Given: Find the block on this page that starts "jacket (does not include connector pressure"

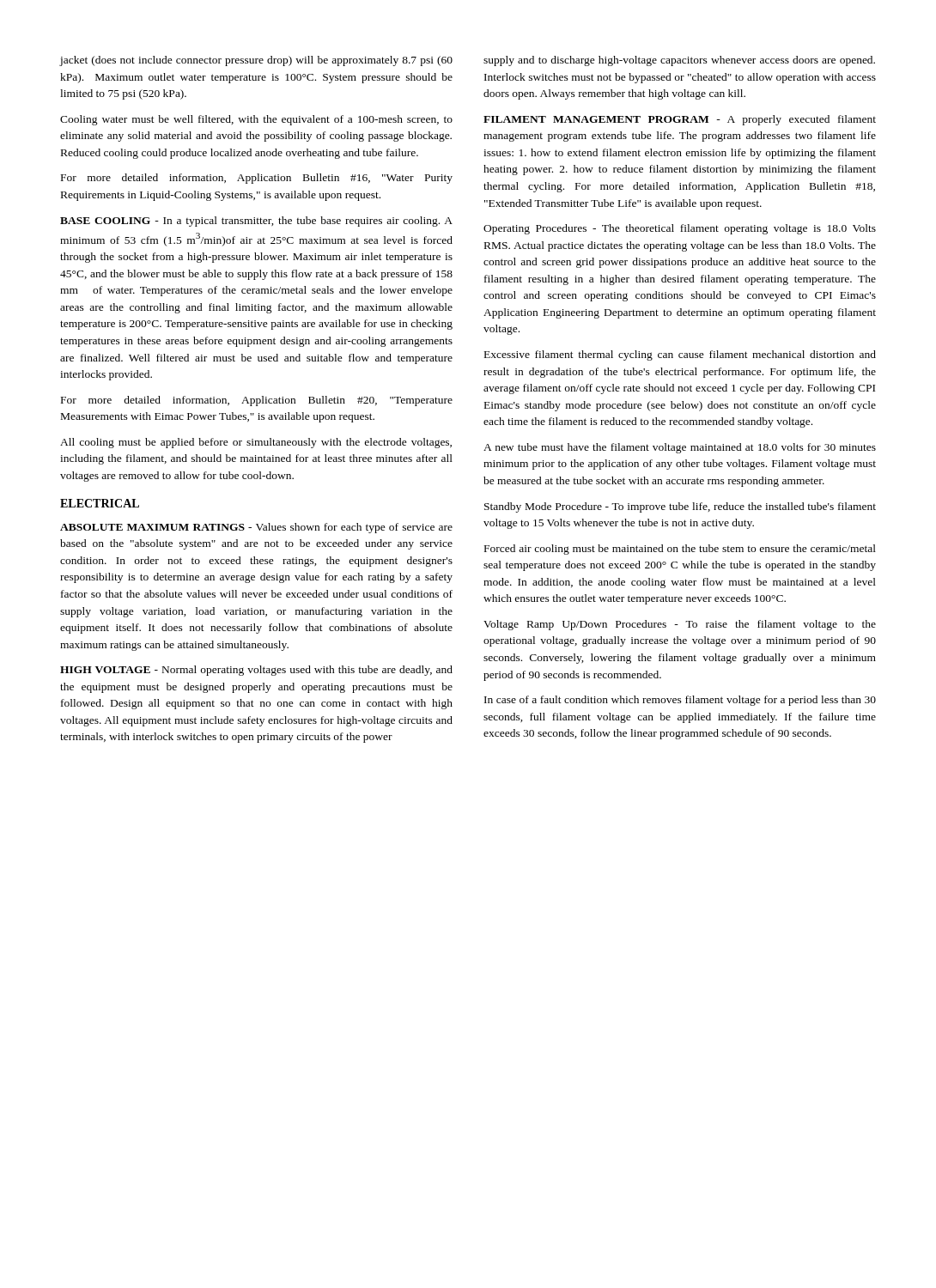Looking at the screenshot, I should tap(256, 77).
